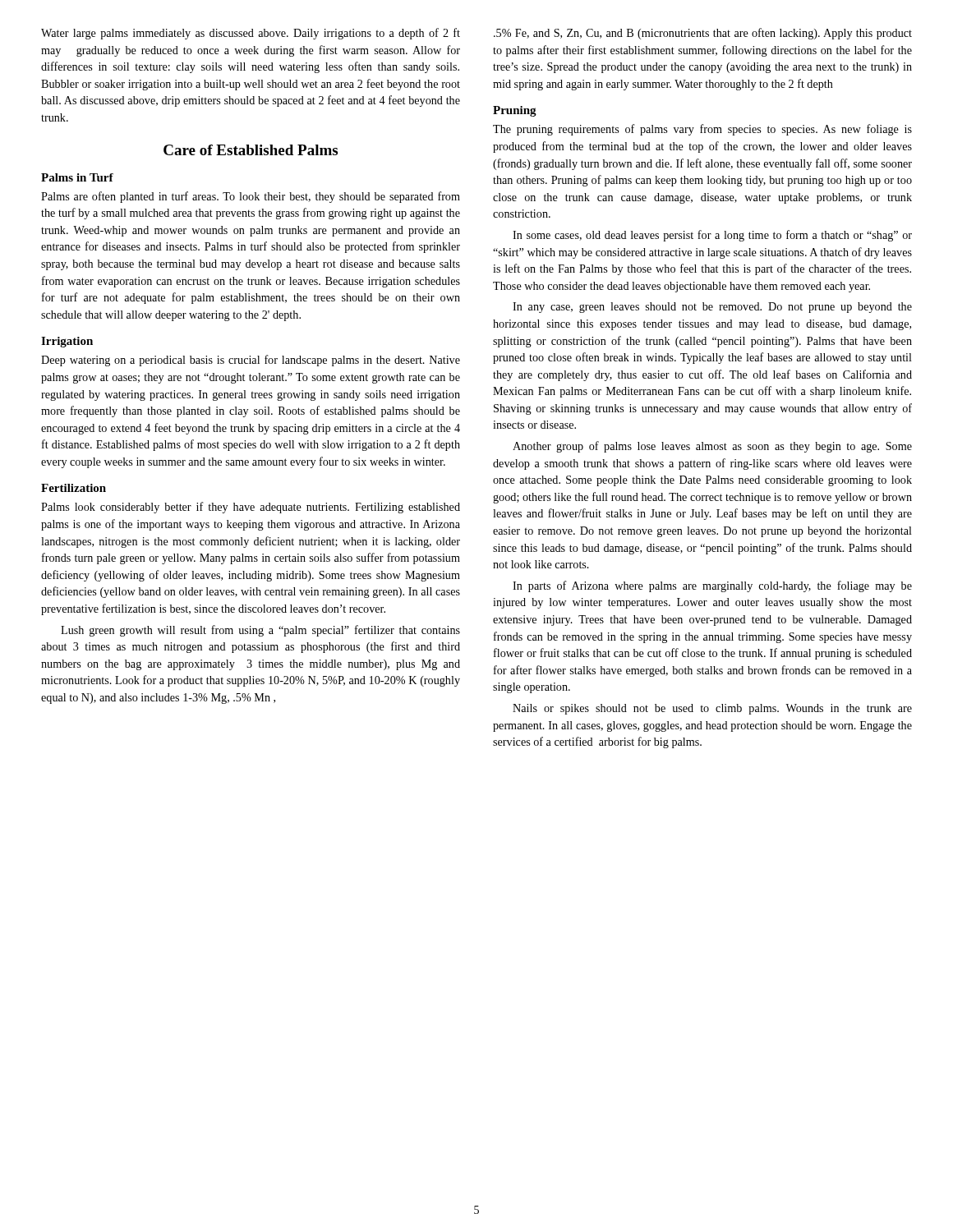This screenshot has height=1232, width=953.
Task: Select the region starting "Water large palms"
Action: tap(251, 75)
